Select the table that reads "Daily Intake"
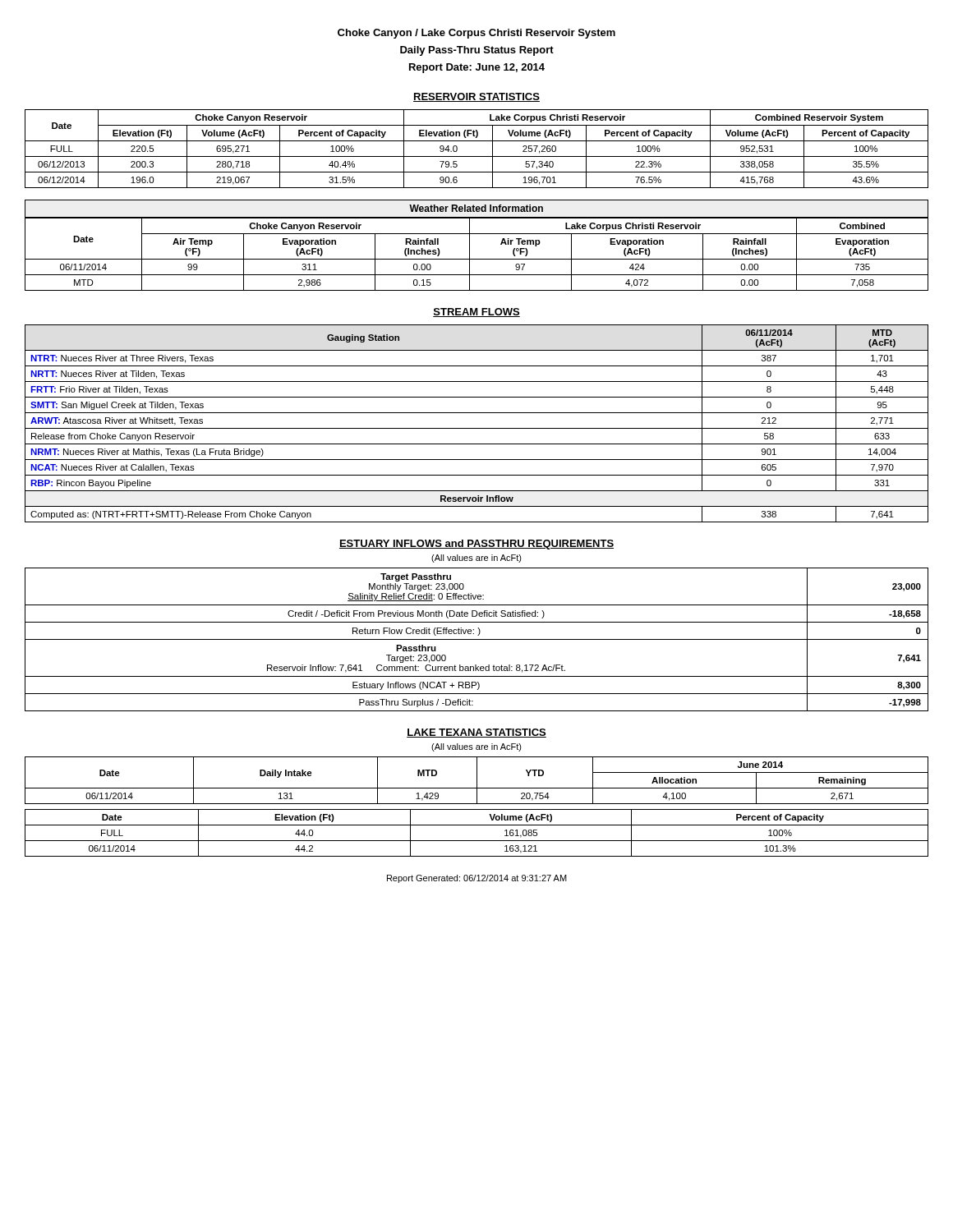Image resolution: width=953 pixels, height=1232 pixels. [476, 781]
